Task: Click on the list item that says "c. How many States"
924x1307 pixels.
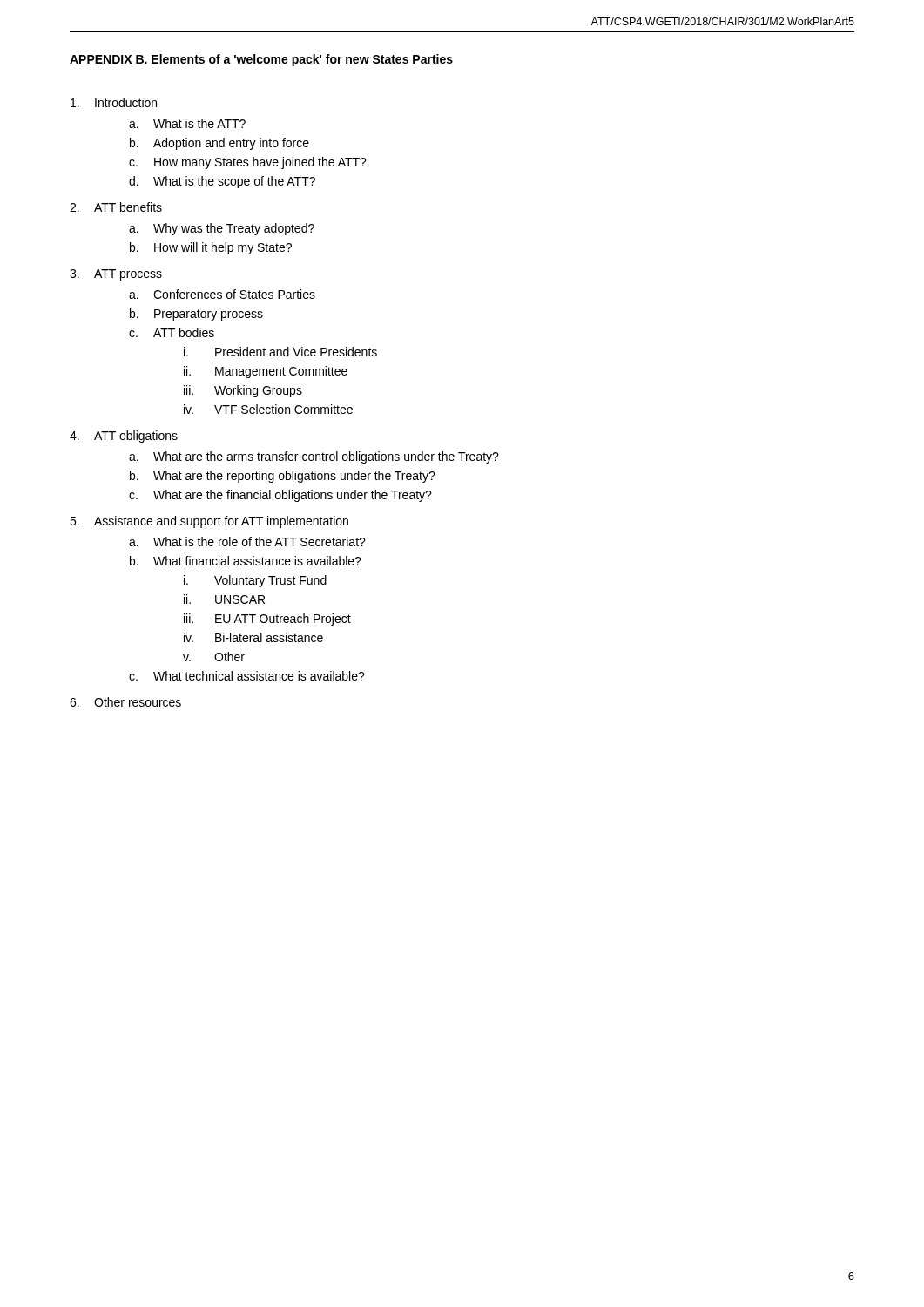Action: pos(248,162)
